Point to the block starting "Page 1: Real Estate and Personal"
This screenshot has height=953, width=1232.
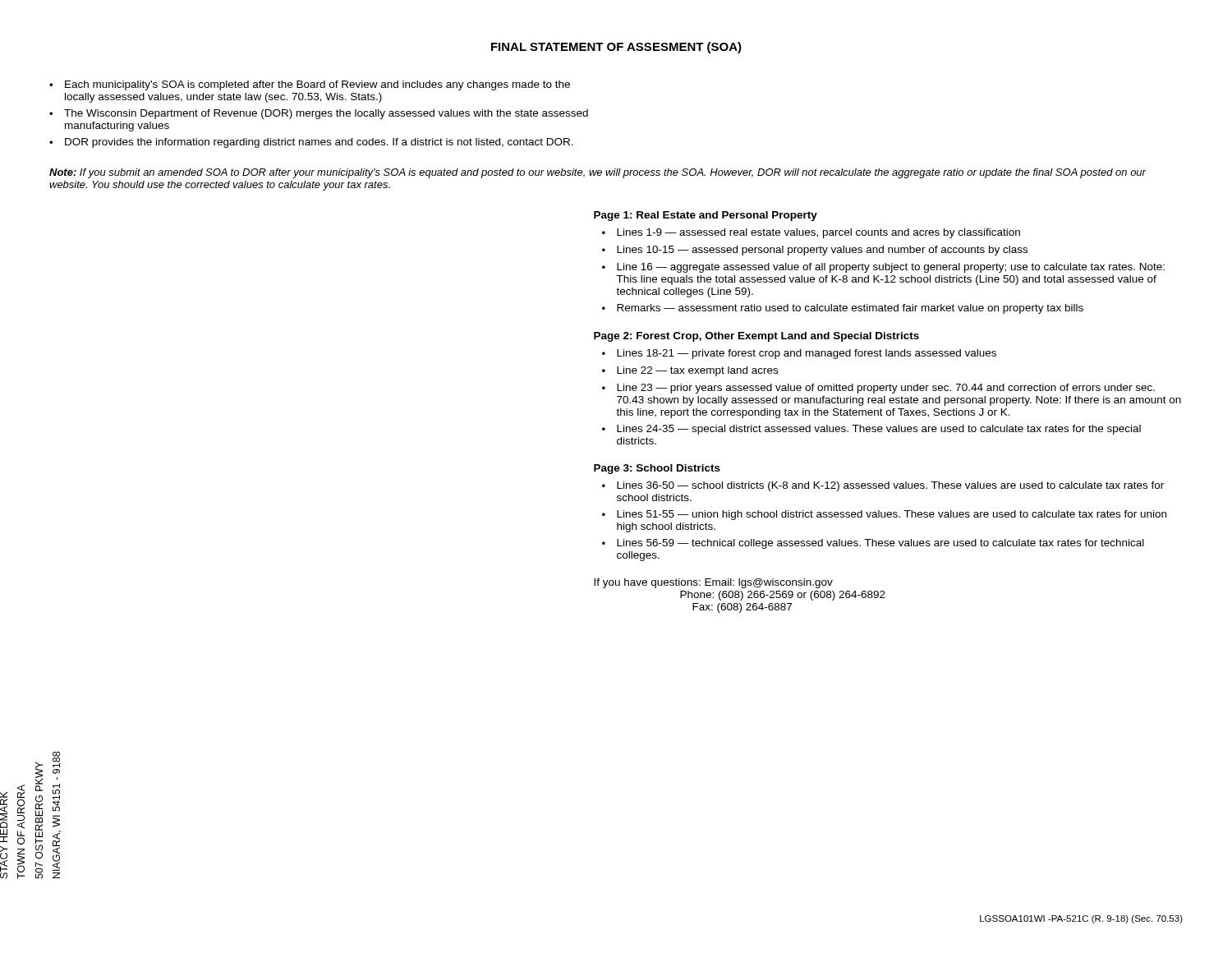(705, 215)
